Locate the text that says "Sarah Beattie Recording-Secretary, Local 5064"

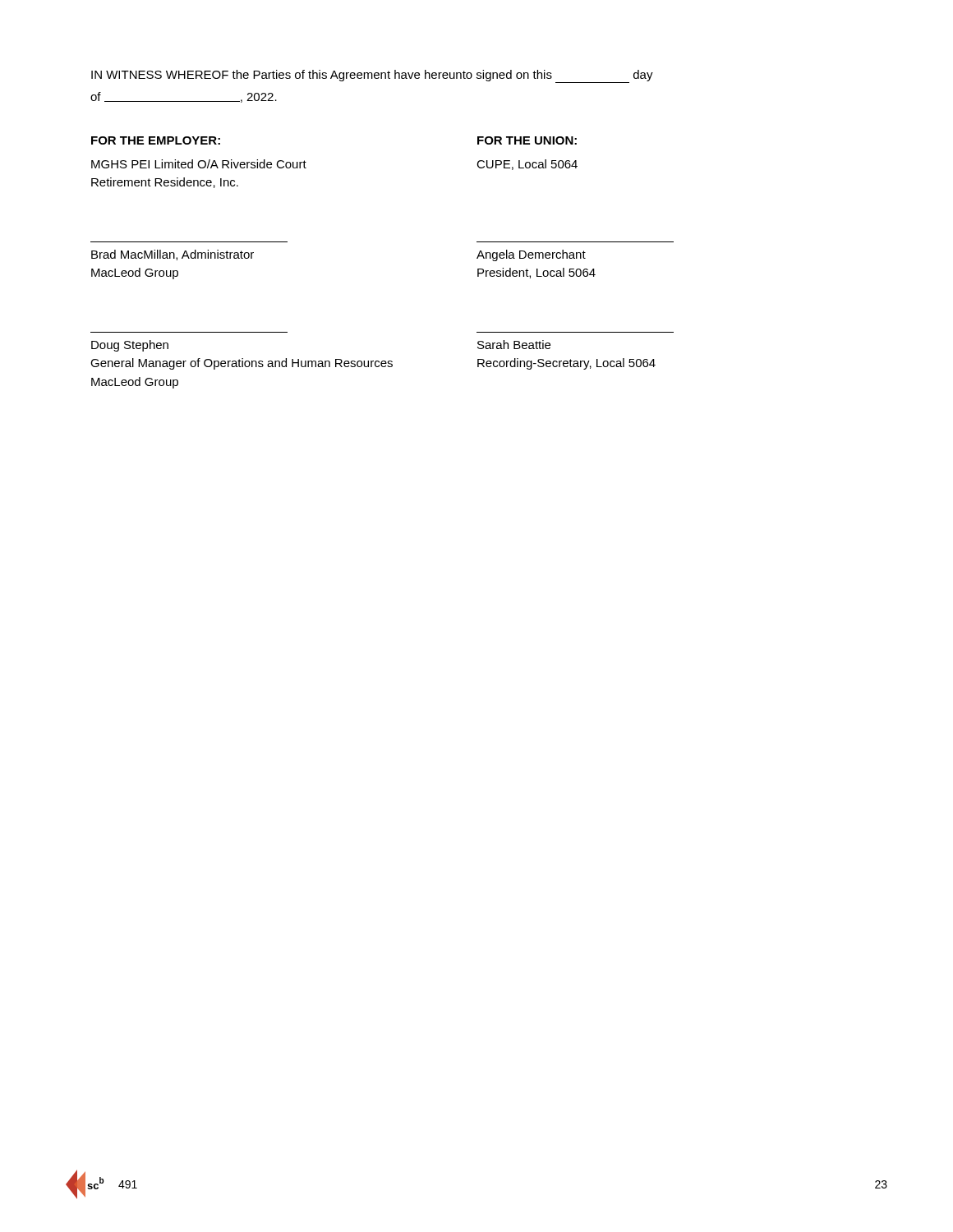pyautogui.click(x=566, y=353)
